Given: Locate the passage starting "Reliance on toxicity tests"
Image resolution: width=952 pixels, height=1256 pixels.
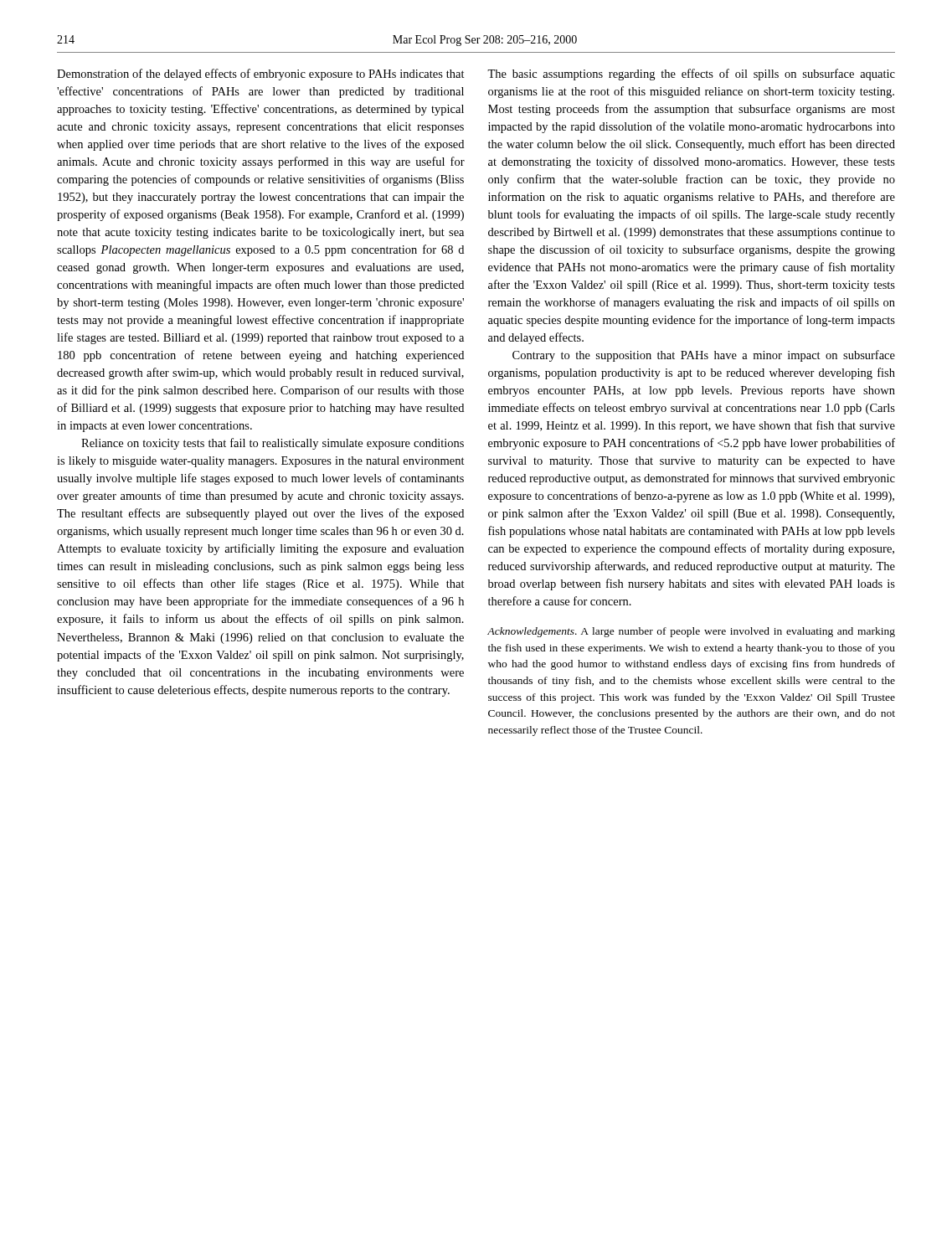Looking at the screenshot, I should pyautogui.click(x=261, y=567).
